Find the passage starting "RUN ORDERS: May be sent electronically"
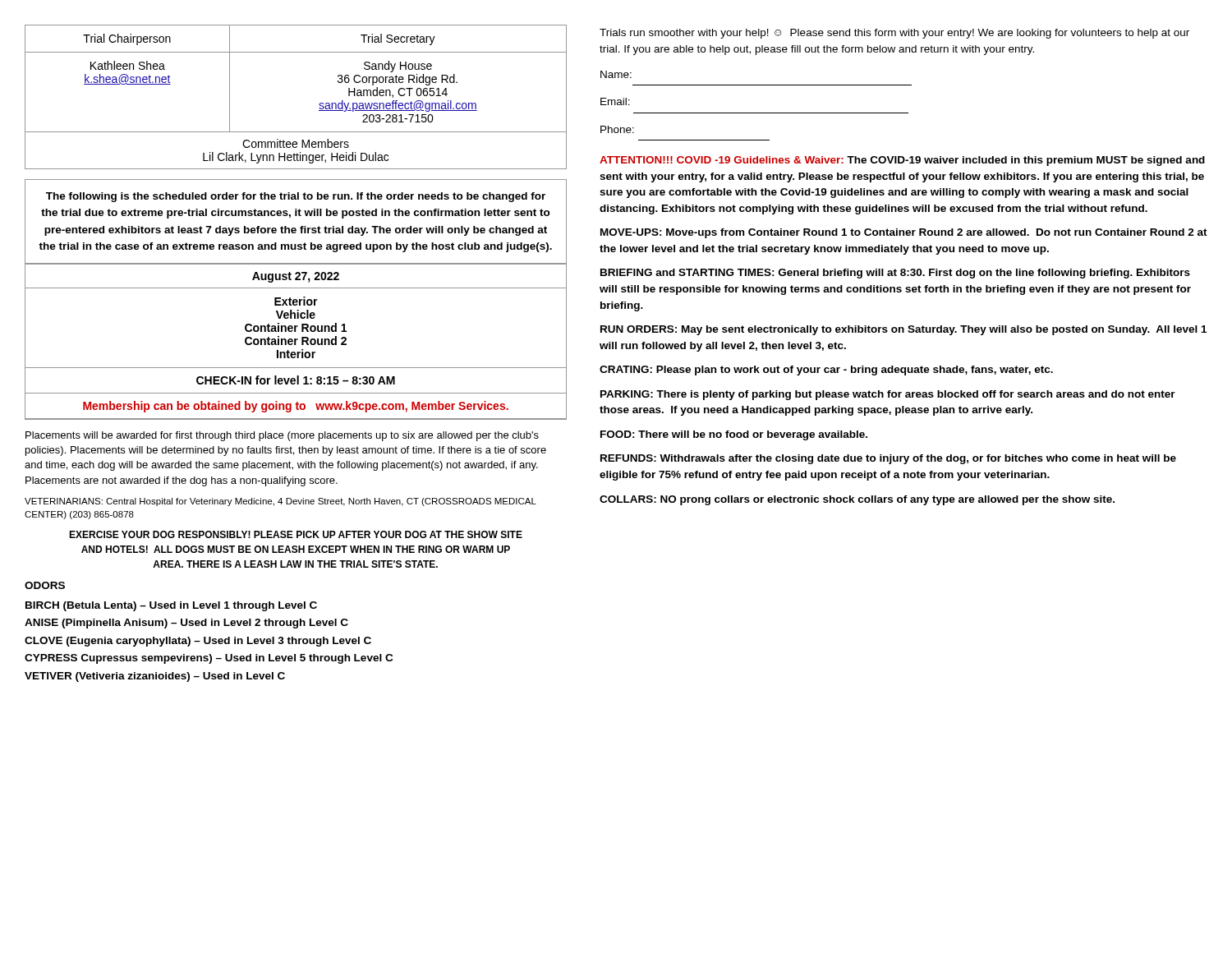This screenshot has height=953, width=1232. tap(903, 337)
